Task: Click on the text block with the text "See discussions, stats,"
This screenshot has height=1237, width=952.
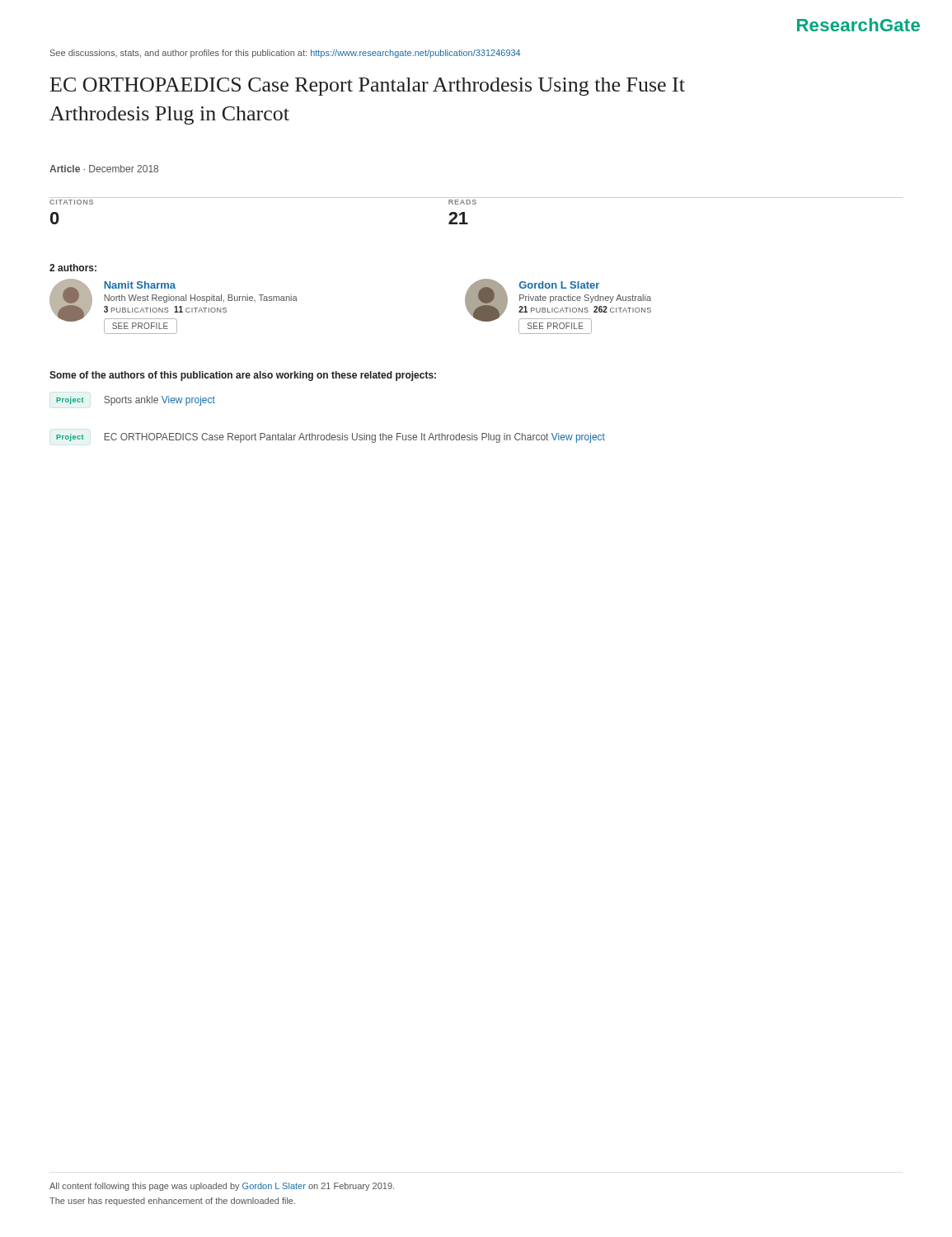Action: (285, 53)
